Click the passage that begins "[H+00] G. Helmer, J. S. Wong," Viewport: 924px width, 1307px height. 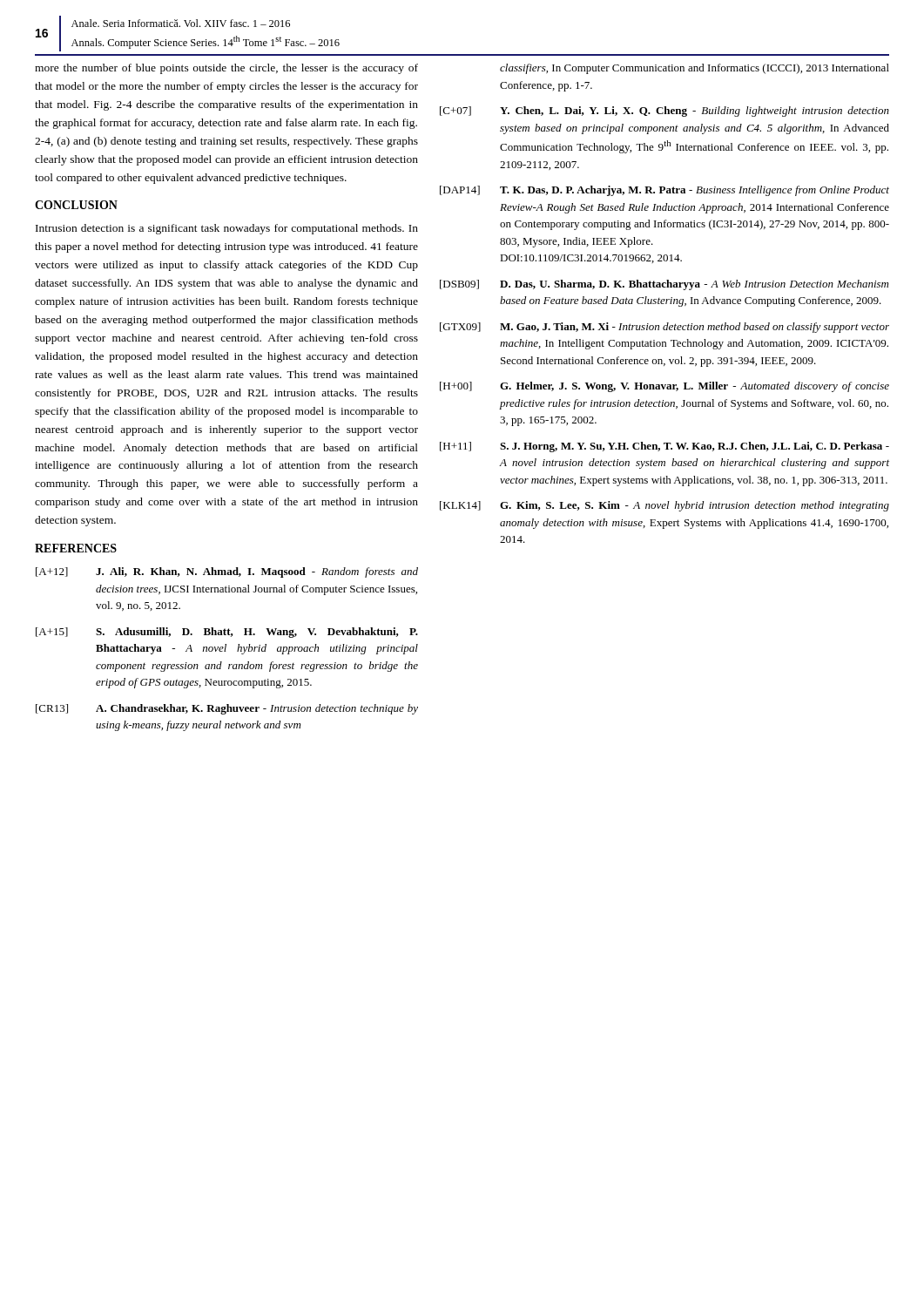(x=664, y=403)
